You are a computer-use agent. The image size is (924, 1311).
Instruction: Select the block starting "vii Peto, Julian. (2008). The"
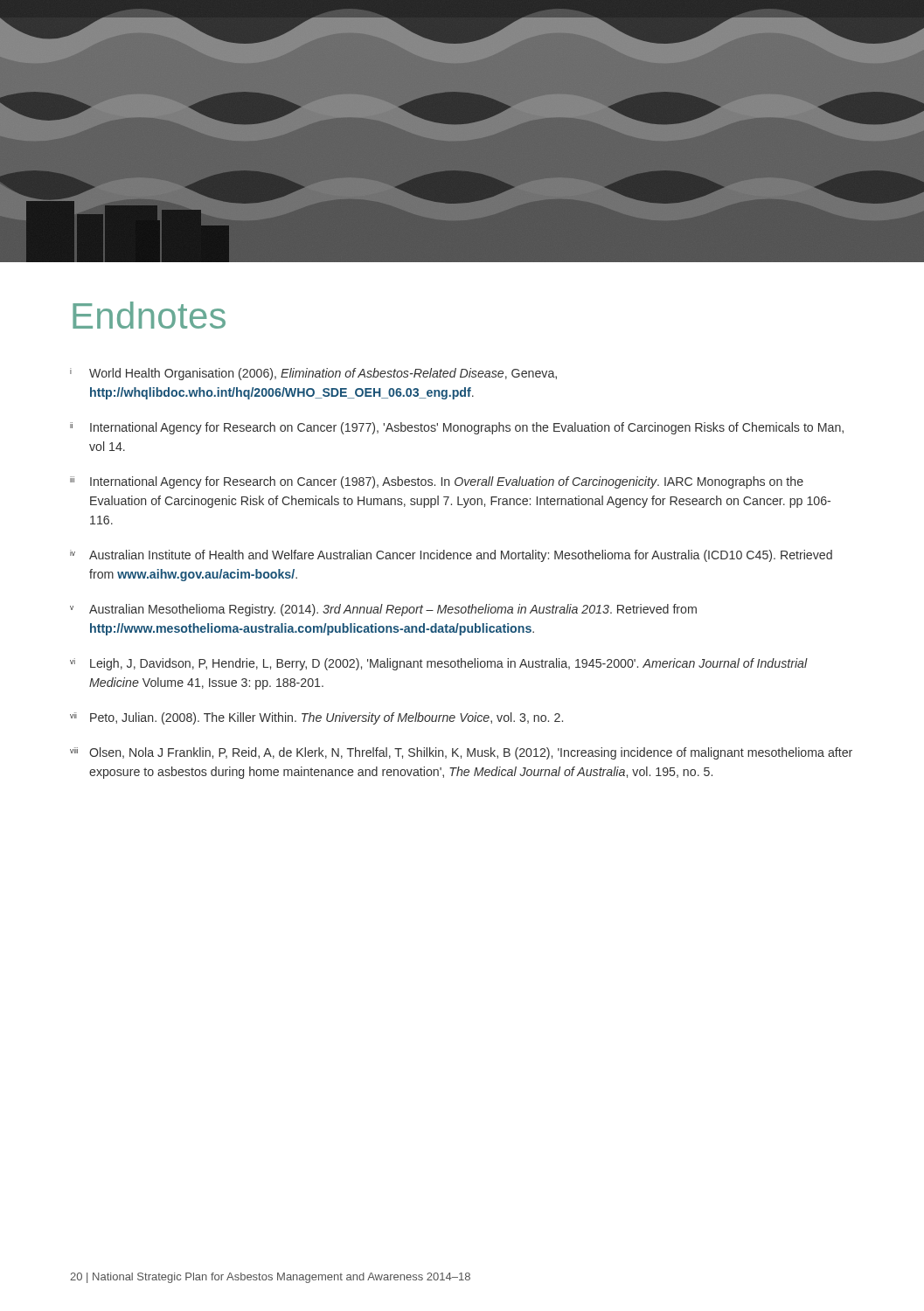tap(317, 718)
